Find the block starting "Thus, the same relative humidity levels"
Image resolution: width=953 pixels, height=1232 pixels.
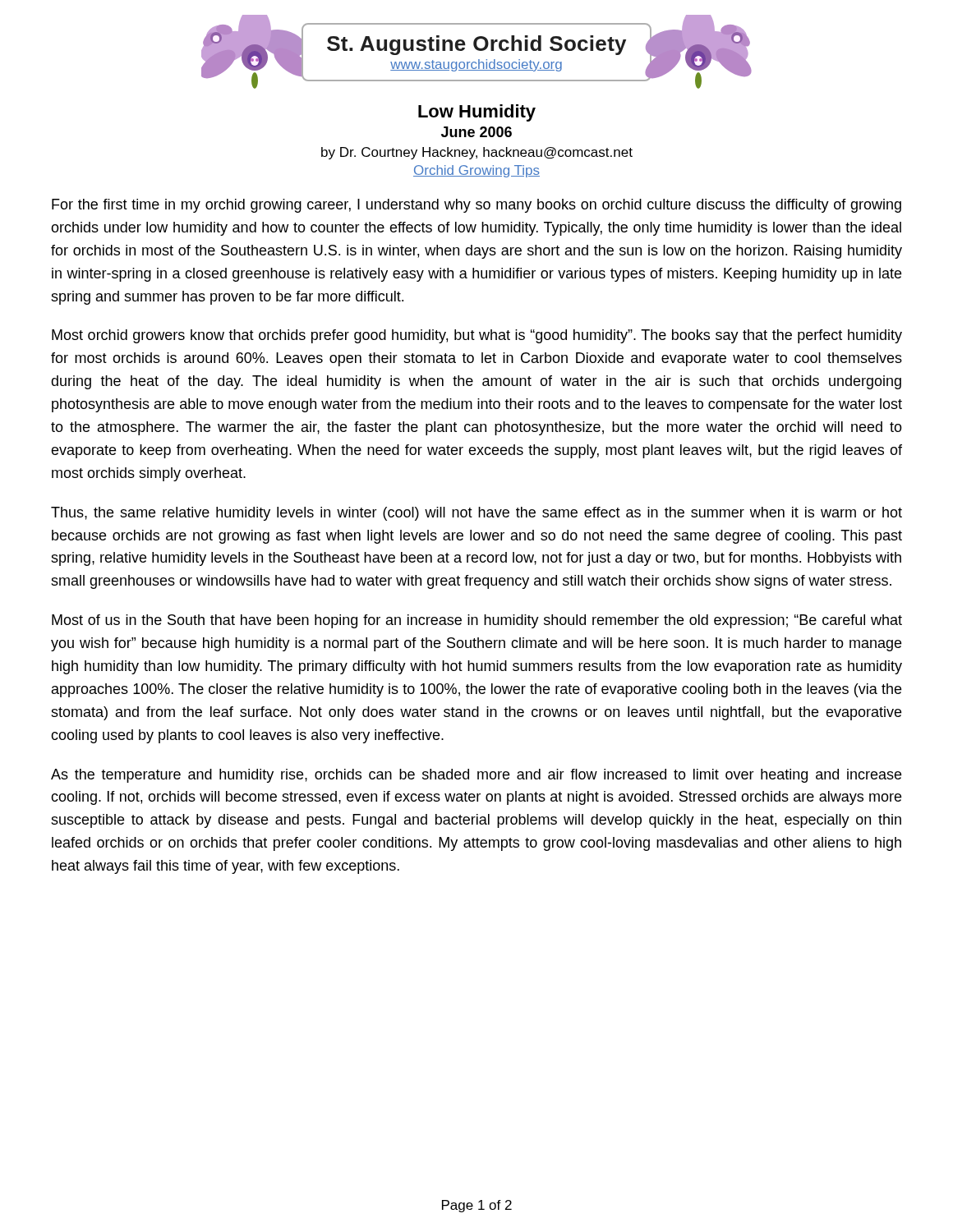point(476,547)
